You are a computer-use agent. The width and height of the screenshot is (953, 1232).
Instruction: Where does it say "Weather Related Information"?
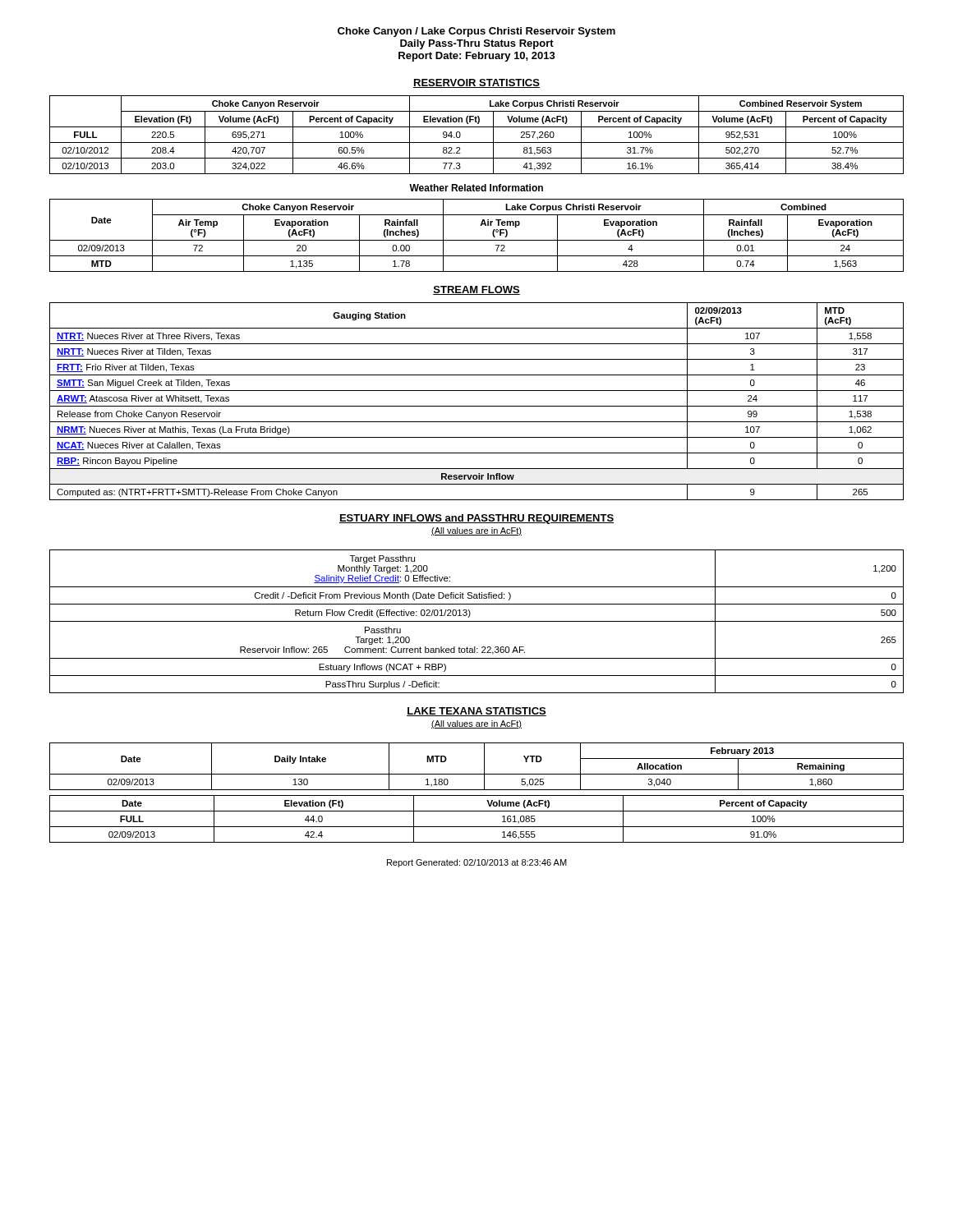pyautogui.click(x=476, y=188)
